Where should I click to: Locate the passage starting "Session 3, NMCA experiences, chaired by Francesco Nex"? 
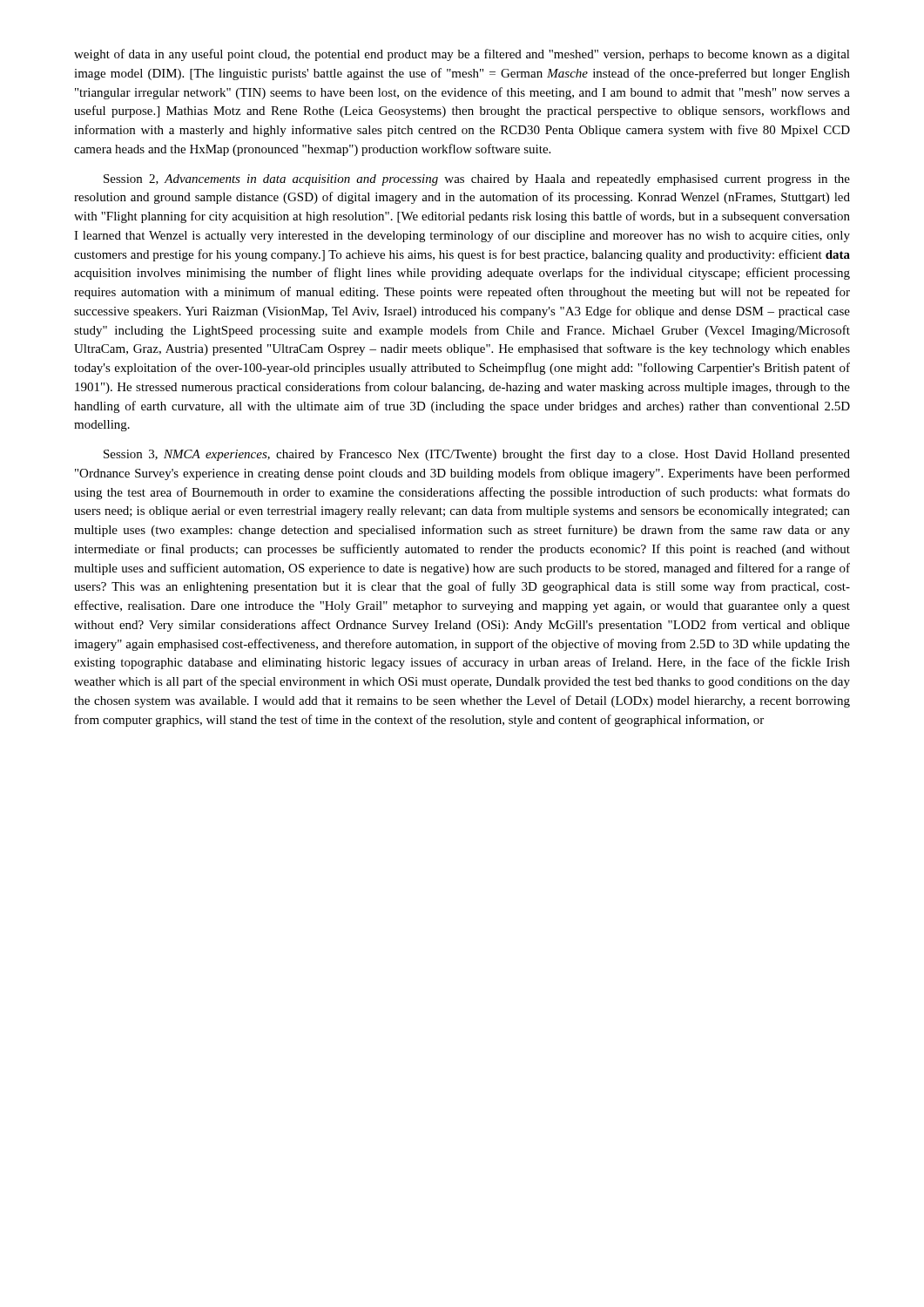pos(462,587)
